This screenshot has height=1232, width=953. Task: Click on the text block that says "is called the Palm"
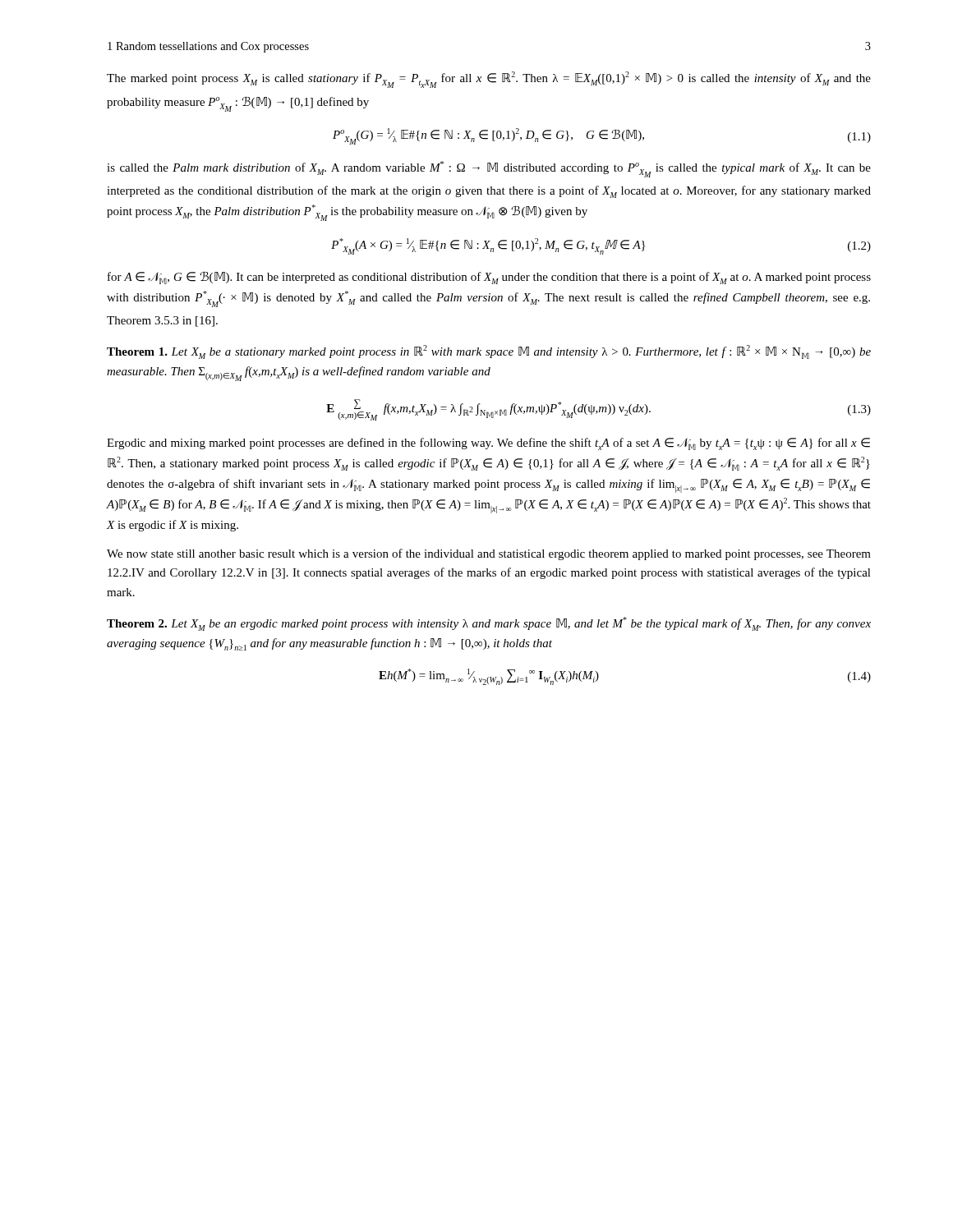(489, 191)
